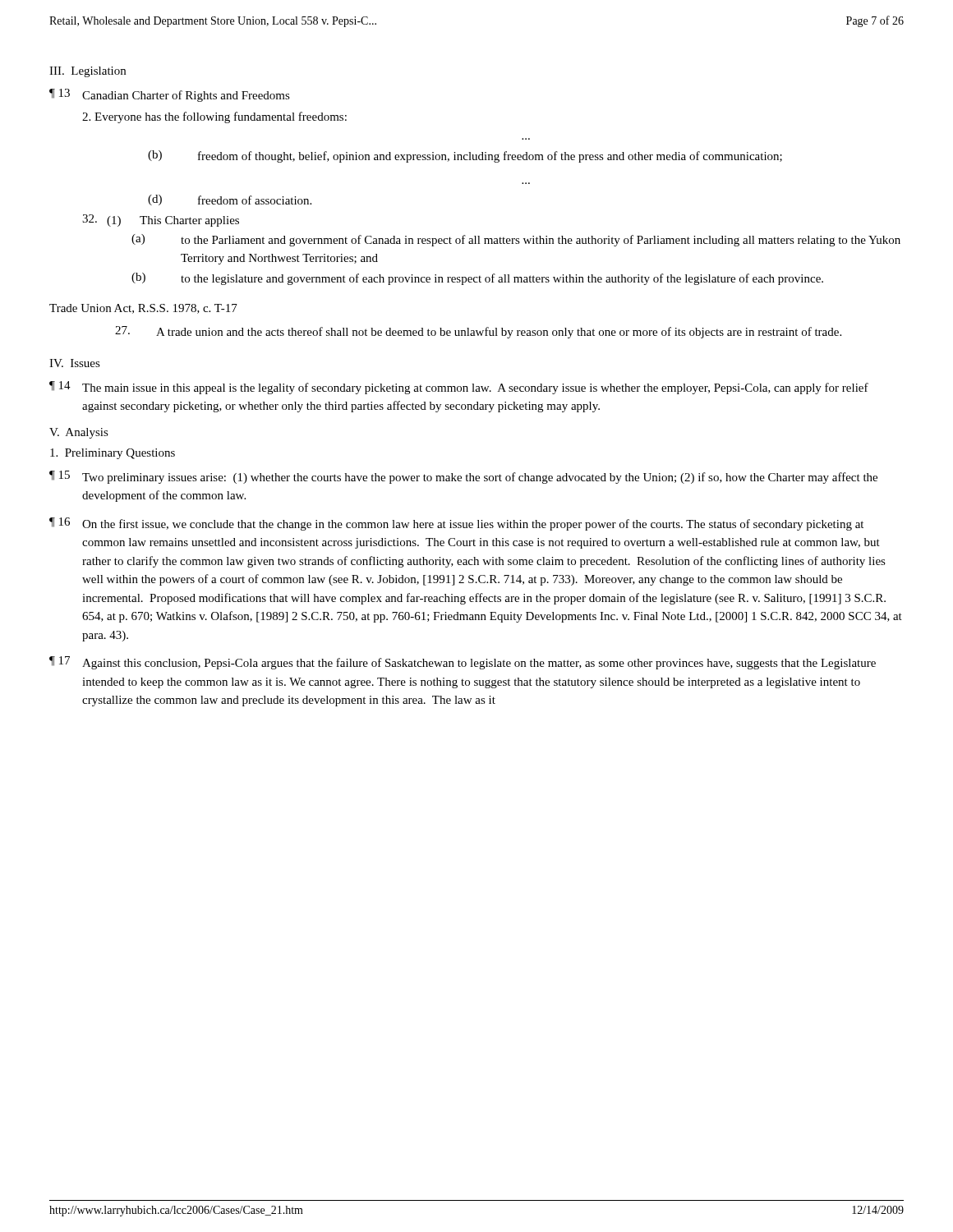Viewport: 953px width, 1232px height.
Task: Point to the text block starting "(a) to the Parliament and government of Canada"
Action: click(x=518, y=249)
